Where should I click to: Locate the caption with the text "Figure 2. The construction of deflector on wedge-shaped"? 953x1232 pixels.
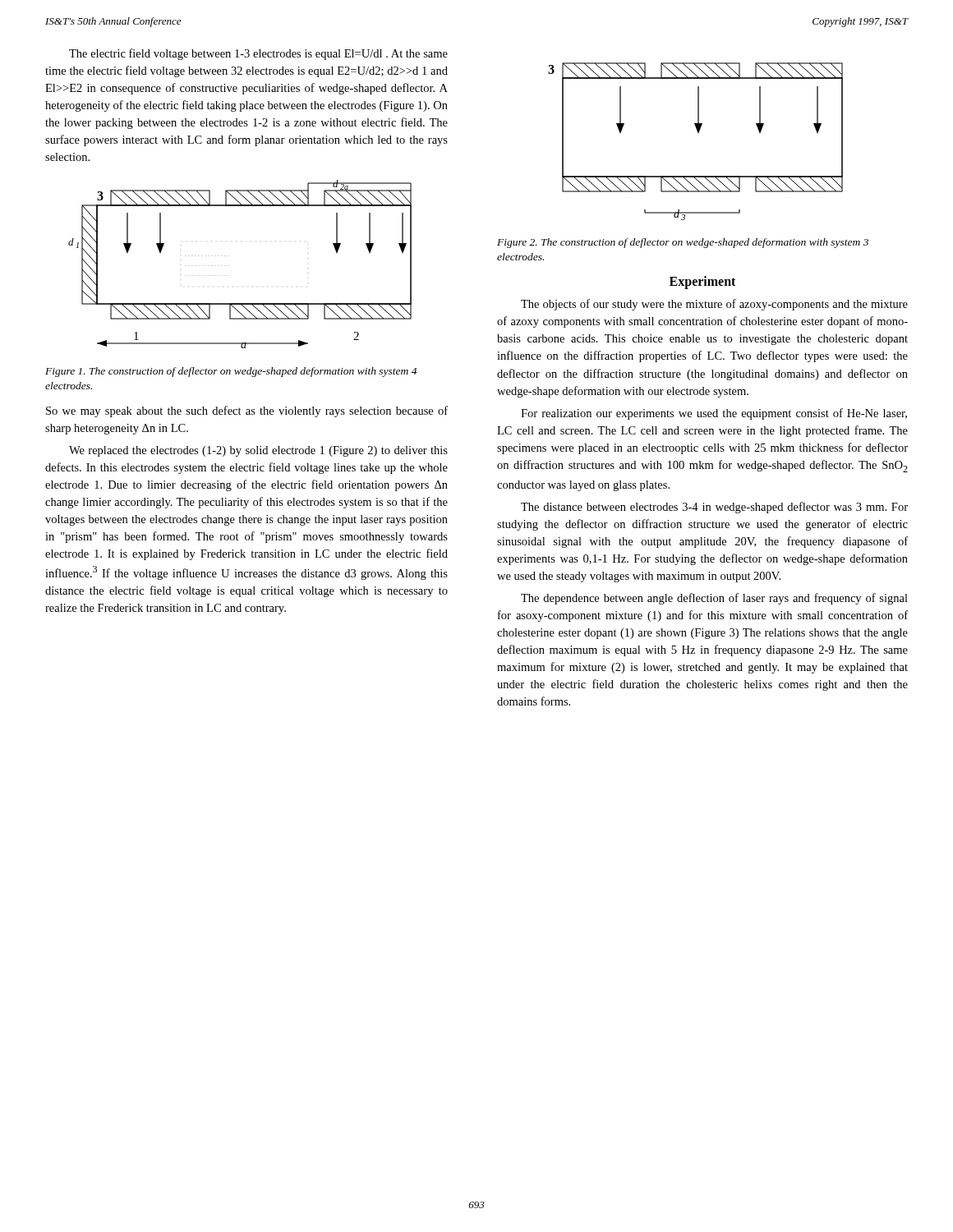pos(683,249)
